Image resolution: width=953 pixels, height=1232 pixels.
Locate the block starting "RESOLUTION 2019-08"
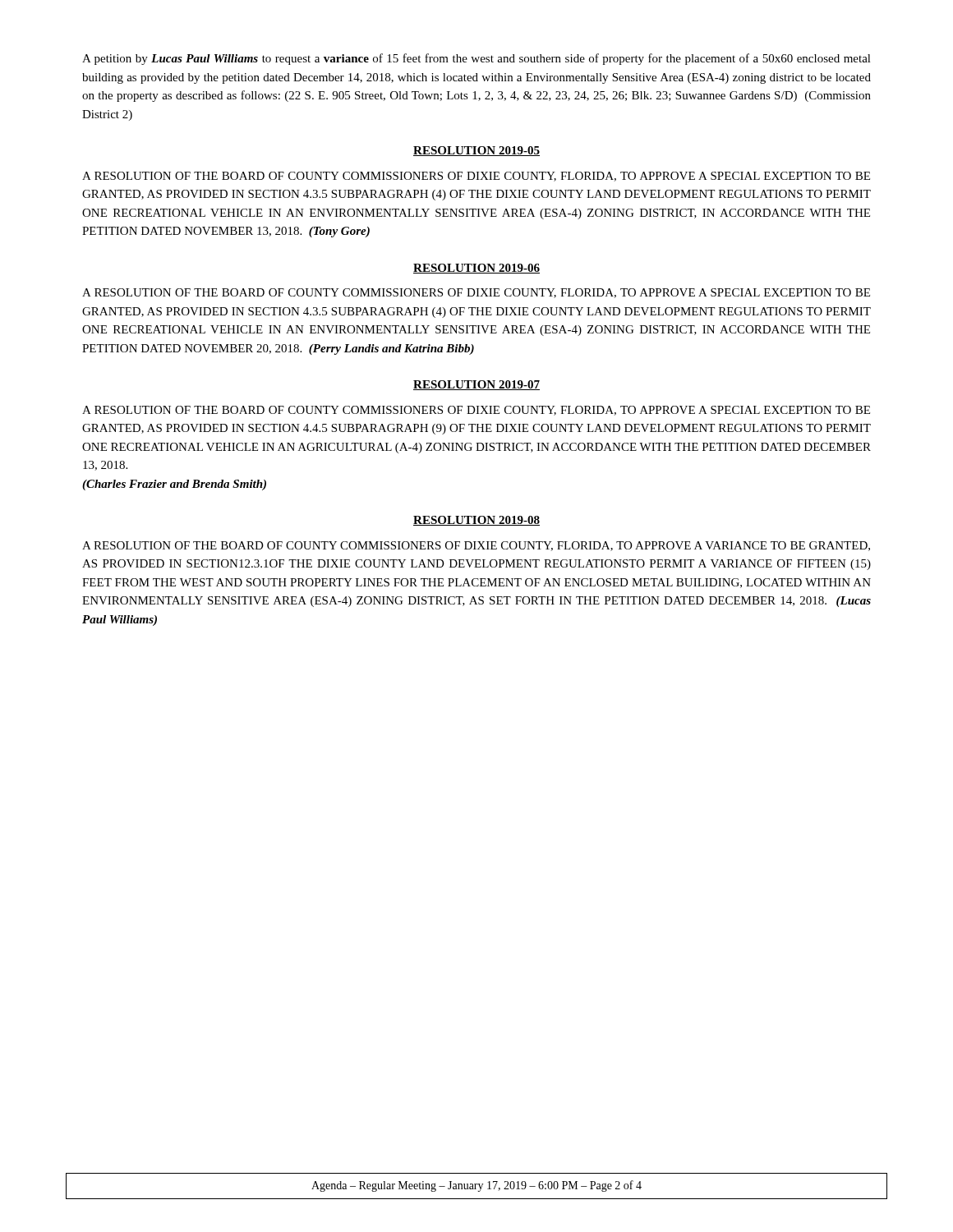coord(476,520)
